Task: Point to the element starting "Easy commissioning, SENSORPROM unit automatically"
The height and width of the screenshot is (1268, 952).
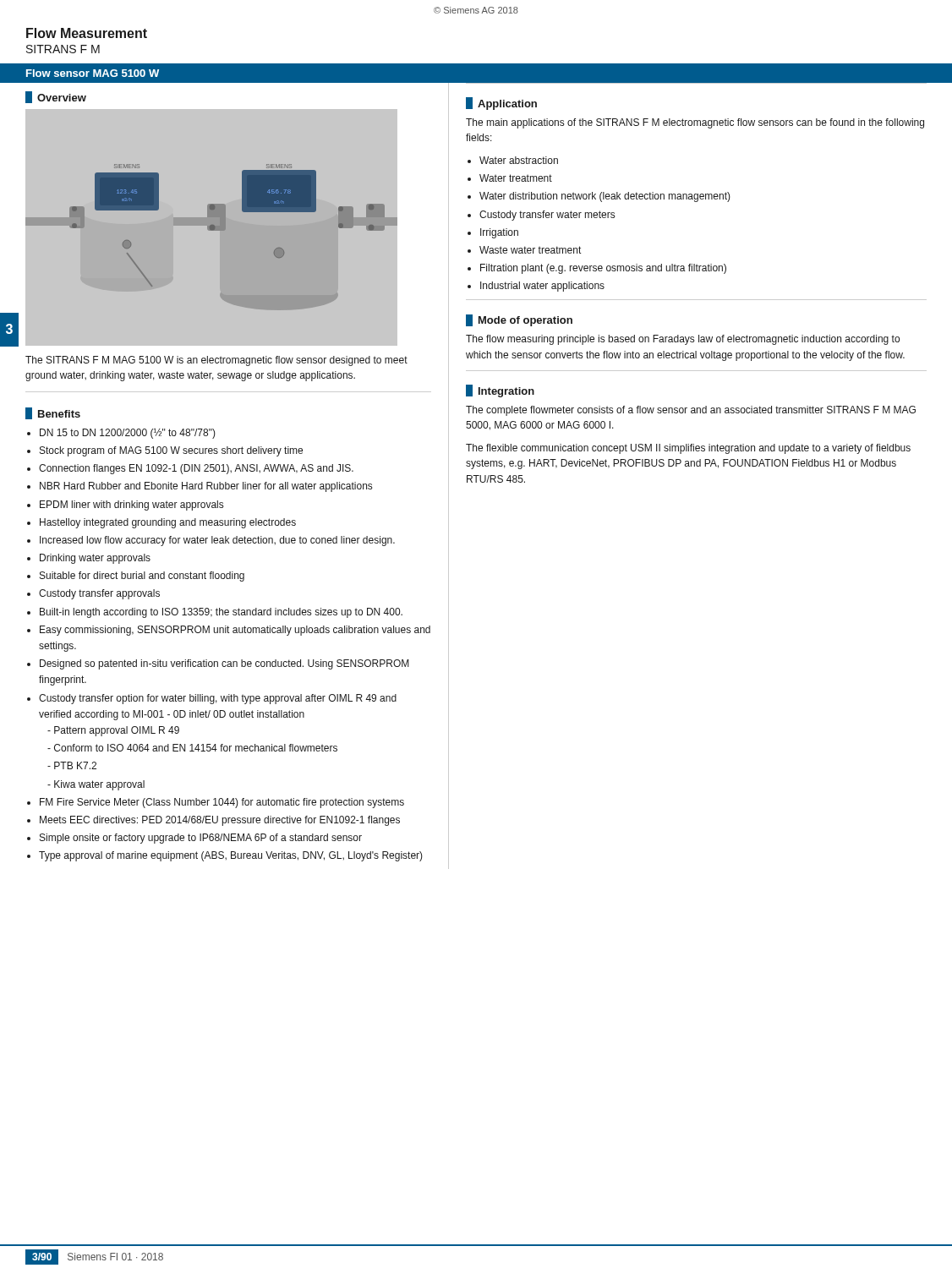Action: click(x=235, y=638)
